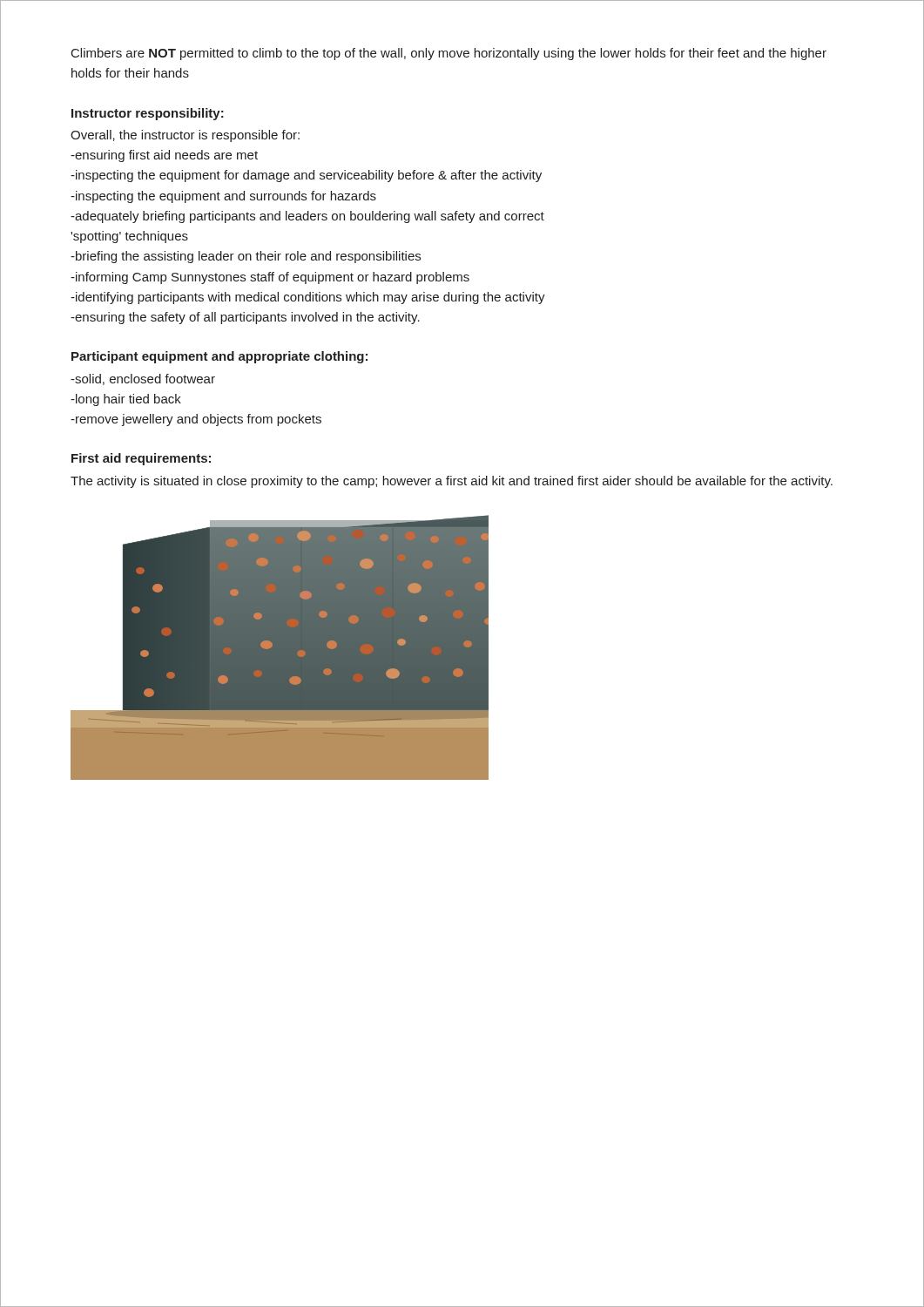Navigate to the element starting "-identifying participants with medical conditions"
924x1307 pixels.
coord(308,296)
